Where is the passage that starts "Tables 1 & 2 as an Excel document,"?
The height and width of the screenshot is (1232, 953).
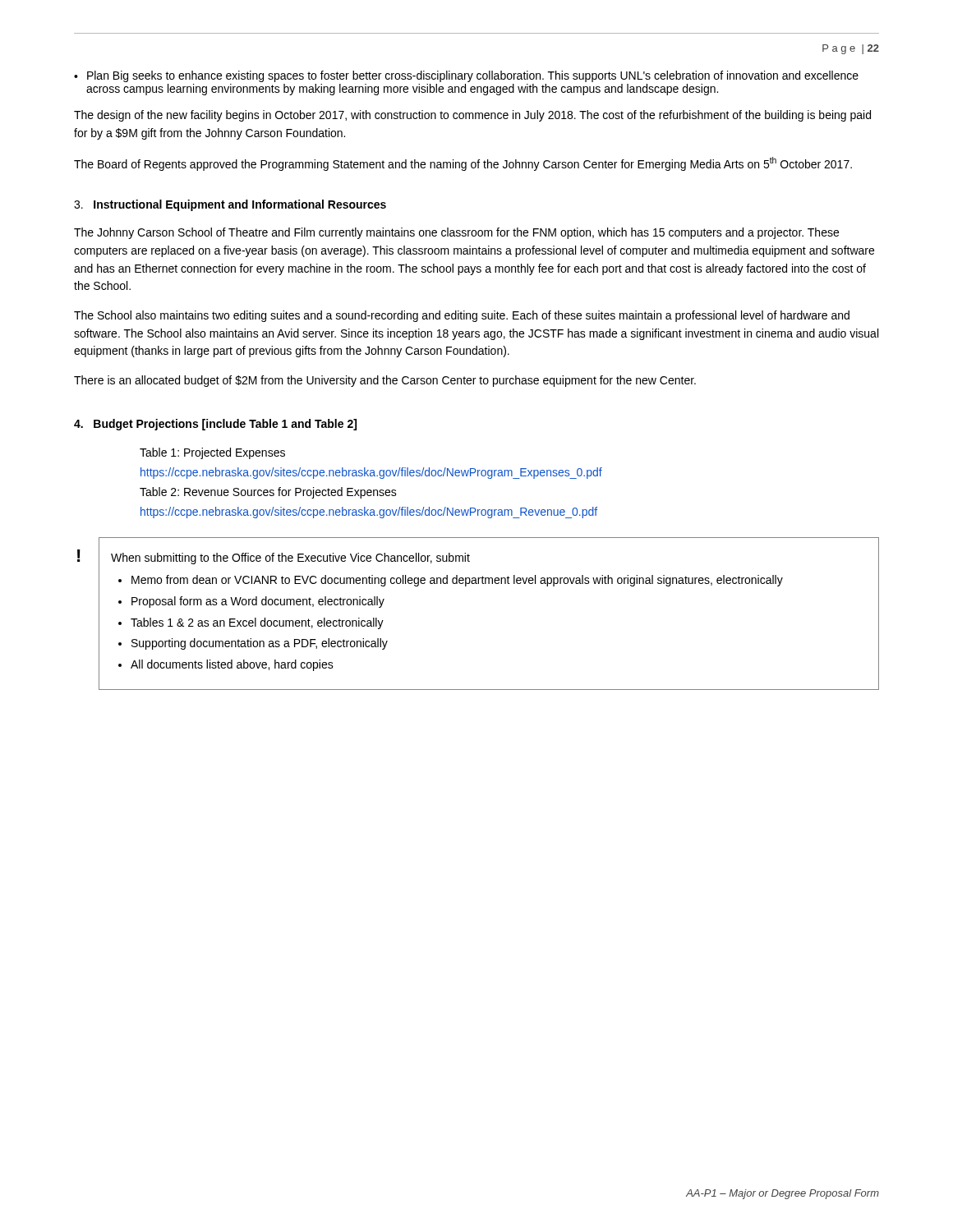pos(257,622)
